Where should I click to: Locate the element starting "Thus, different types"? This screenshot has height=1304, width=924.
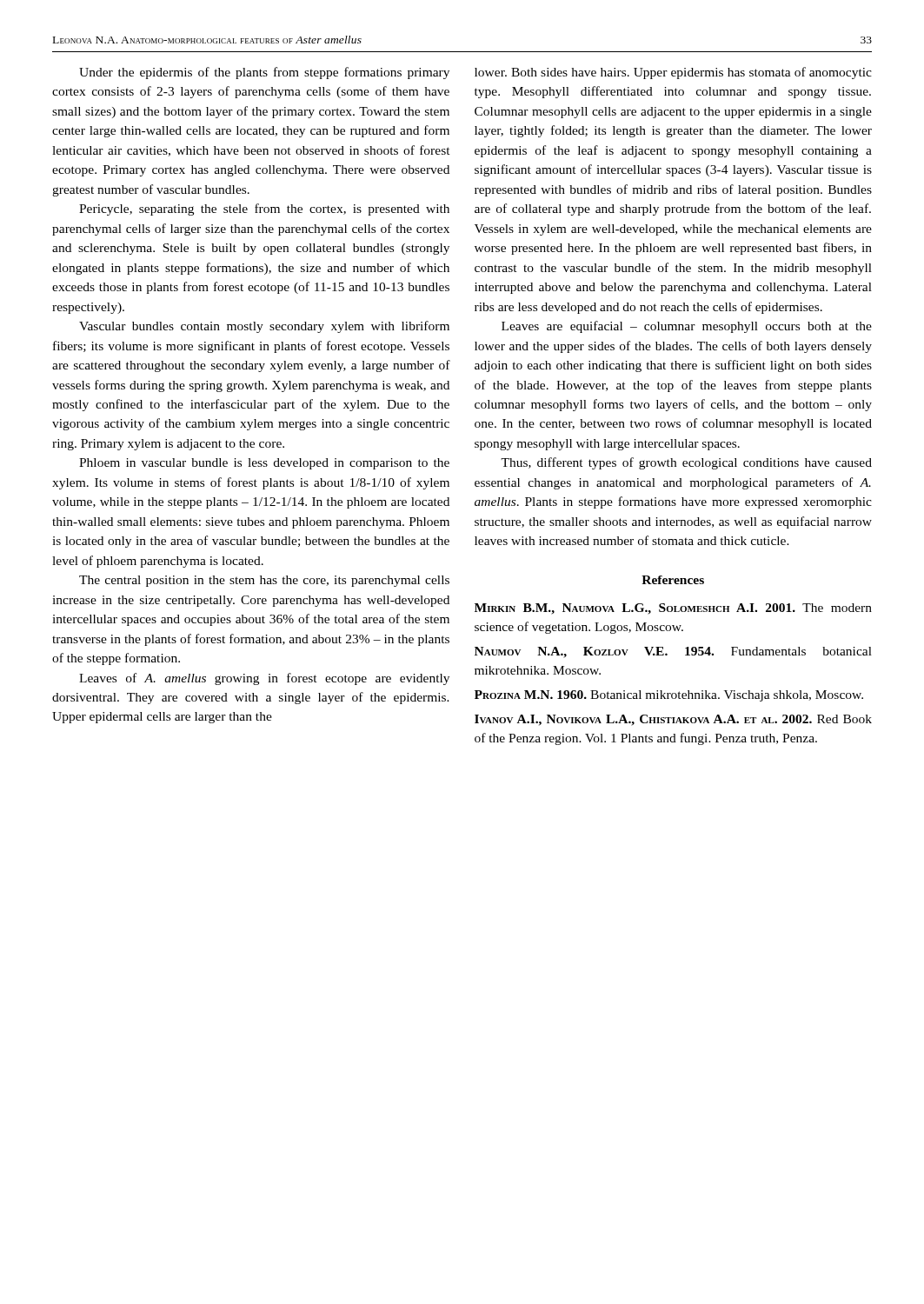[x=673, y=502]
